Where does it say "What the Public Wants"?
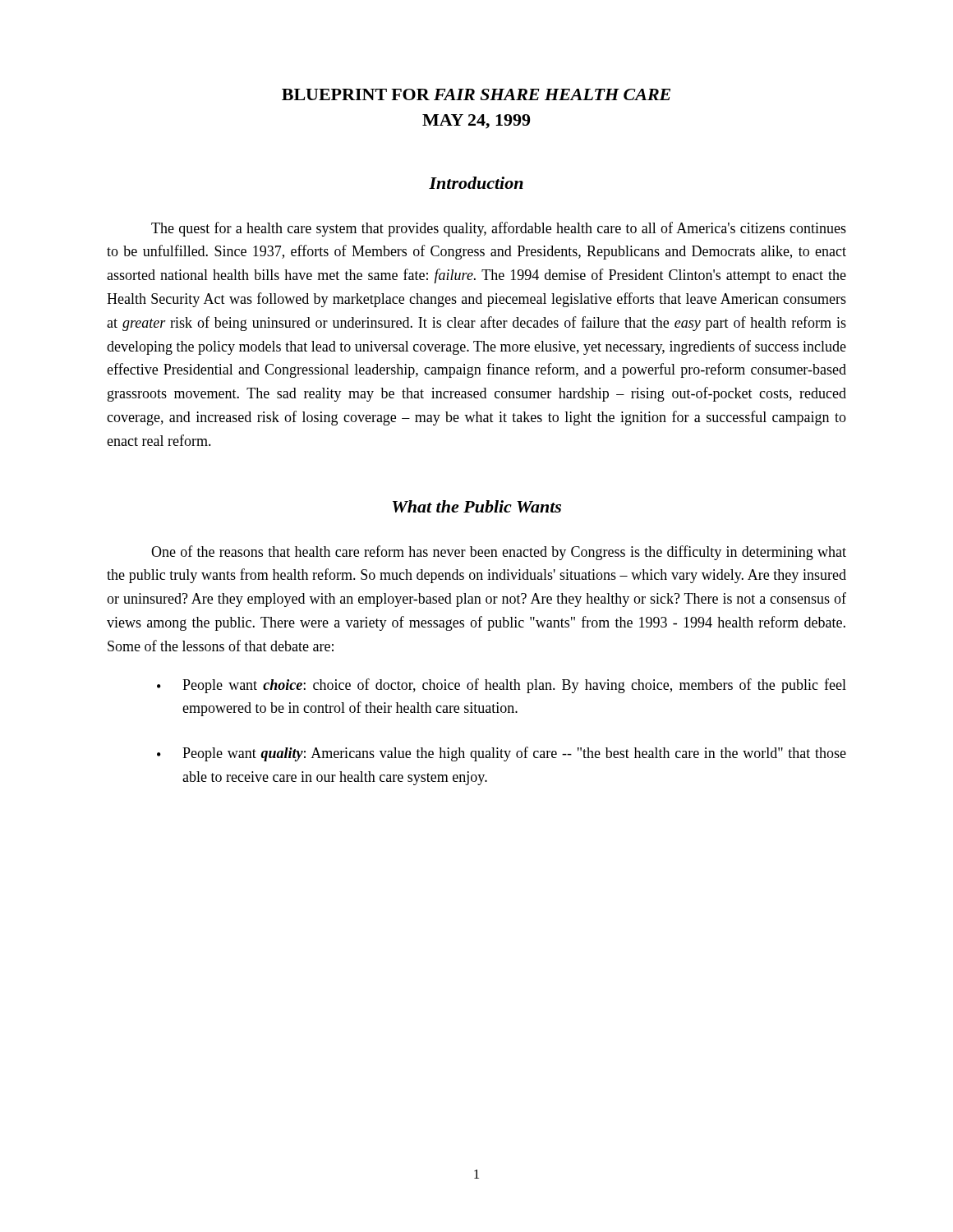This screenshot has height=1232, width=953. [x=476, y=506]
